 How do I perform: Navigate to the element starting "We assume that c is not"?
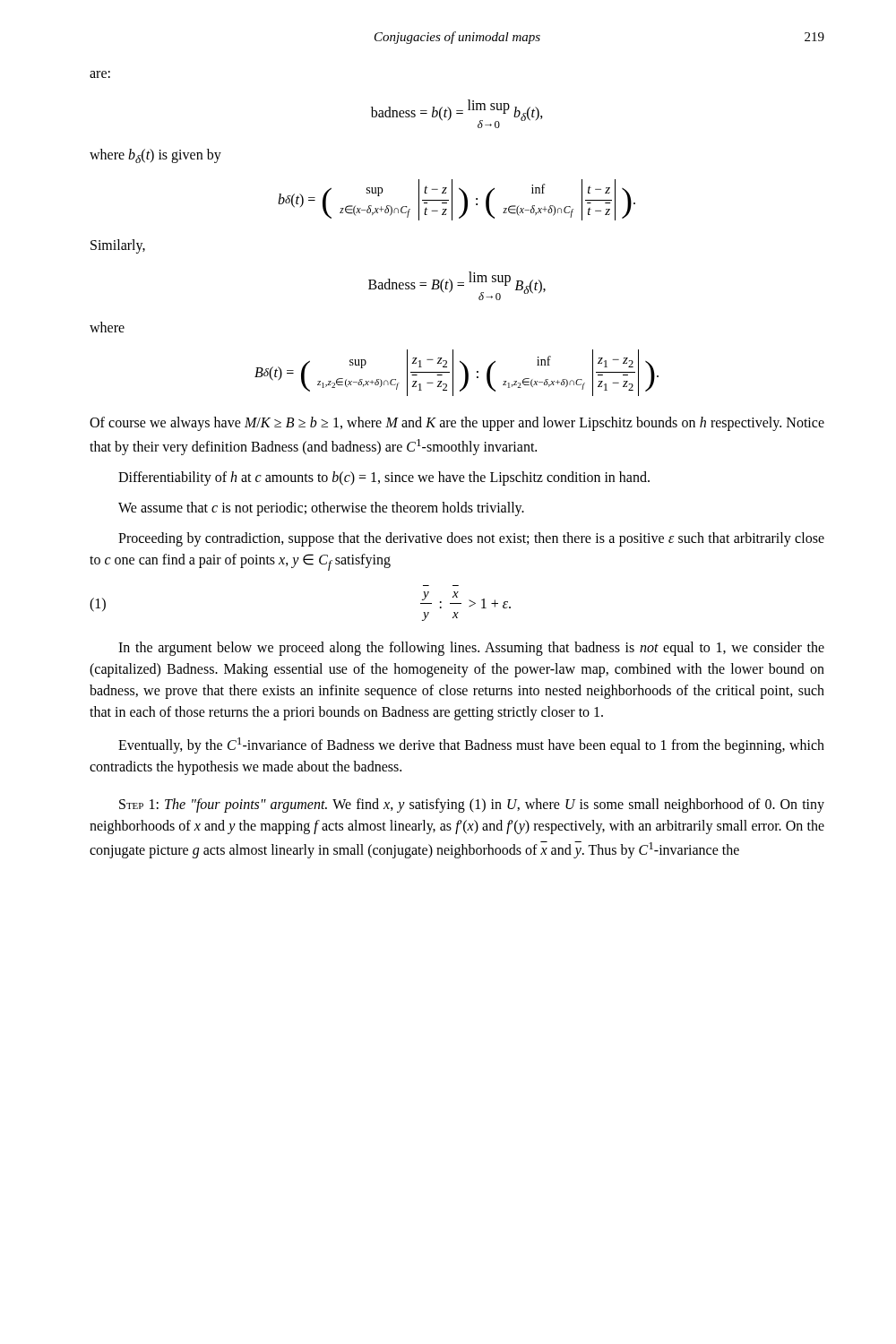coord(457,508)
